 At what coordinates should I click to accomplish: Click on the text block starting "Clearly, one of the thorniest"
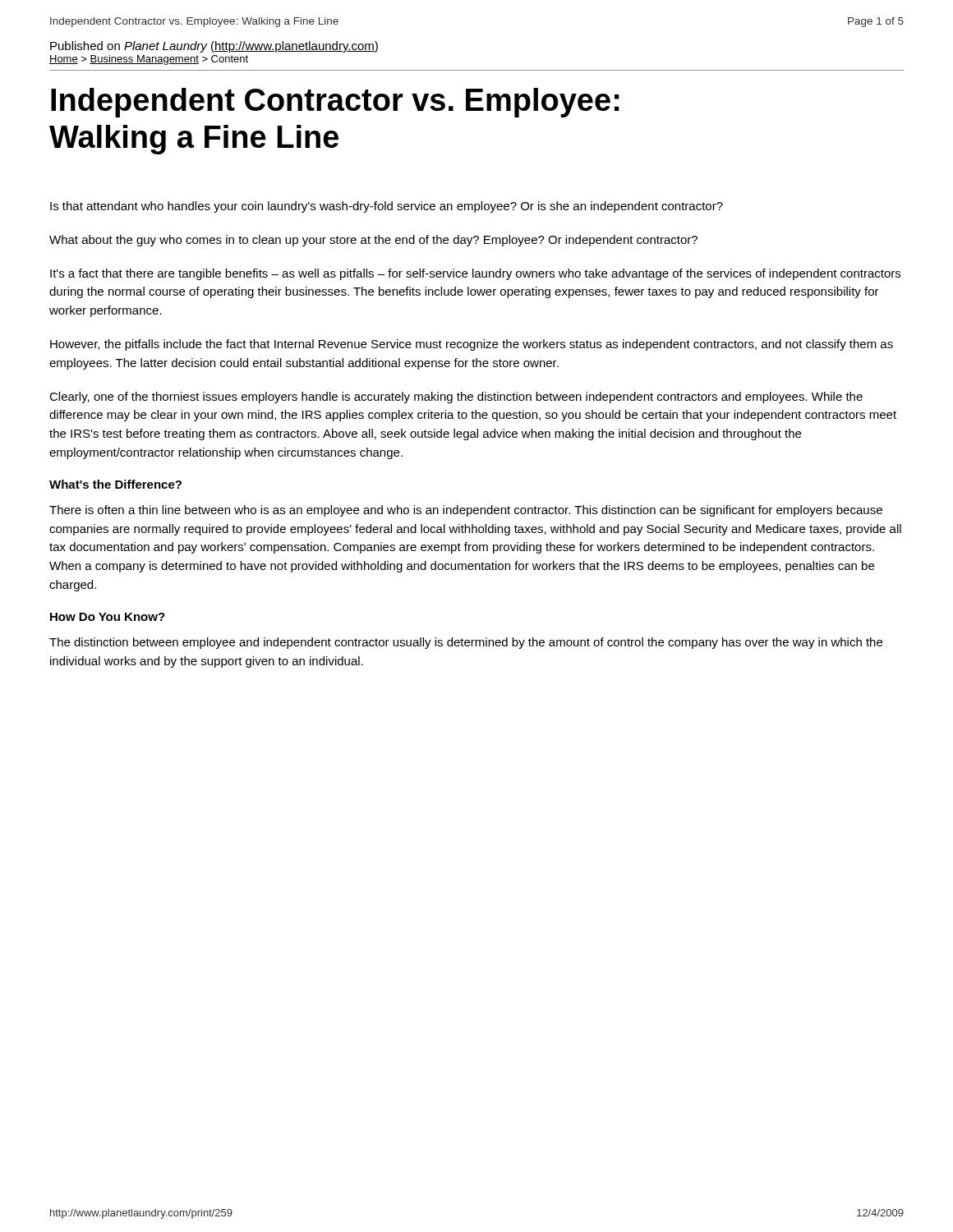point(473,424)
